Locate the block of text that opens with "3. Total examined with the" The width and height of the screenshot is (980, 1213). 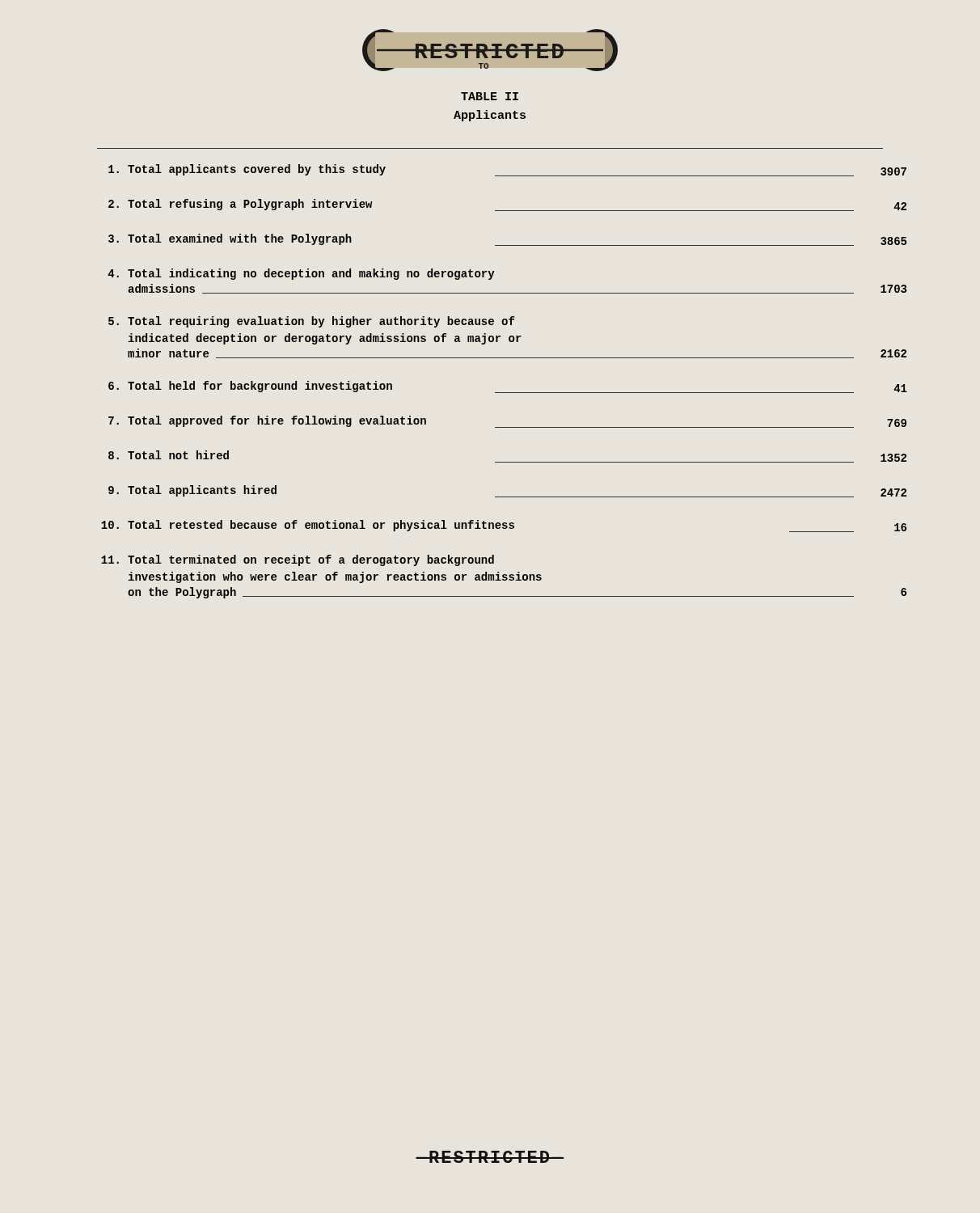click(498, 240)
